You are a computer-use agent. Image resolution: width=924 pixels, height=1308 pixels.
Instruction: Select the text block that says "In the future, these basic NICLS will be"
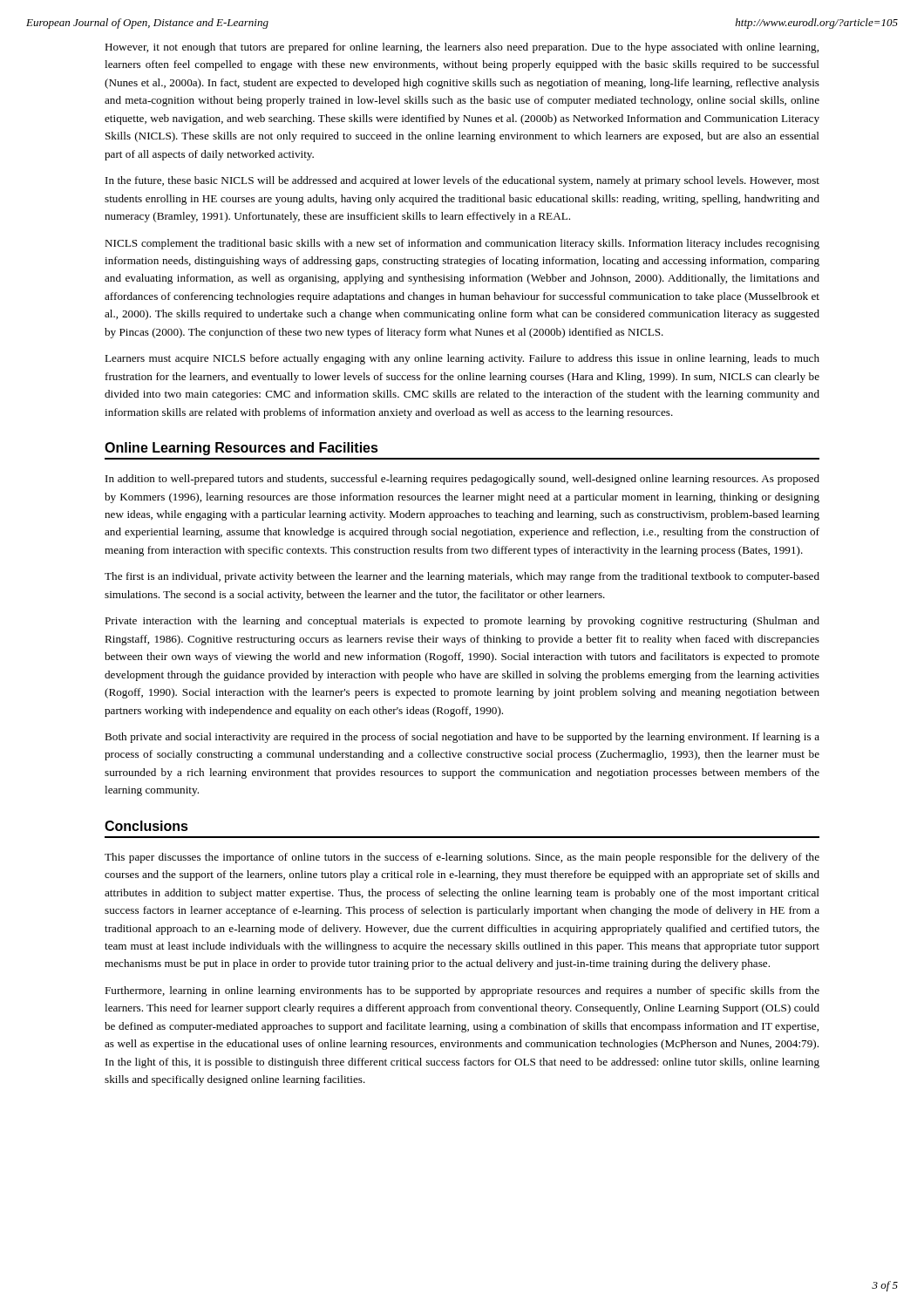pos(462,198)
